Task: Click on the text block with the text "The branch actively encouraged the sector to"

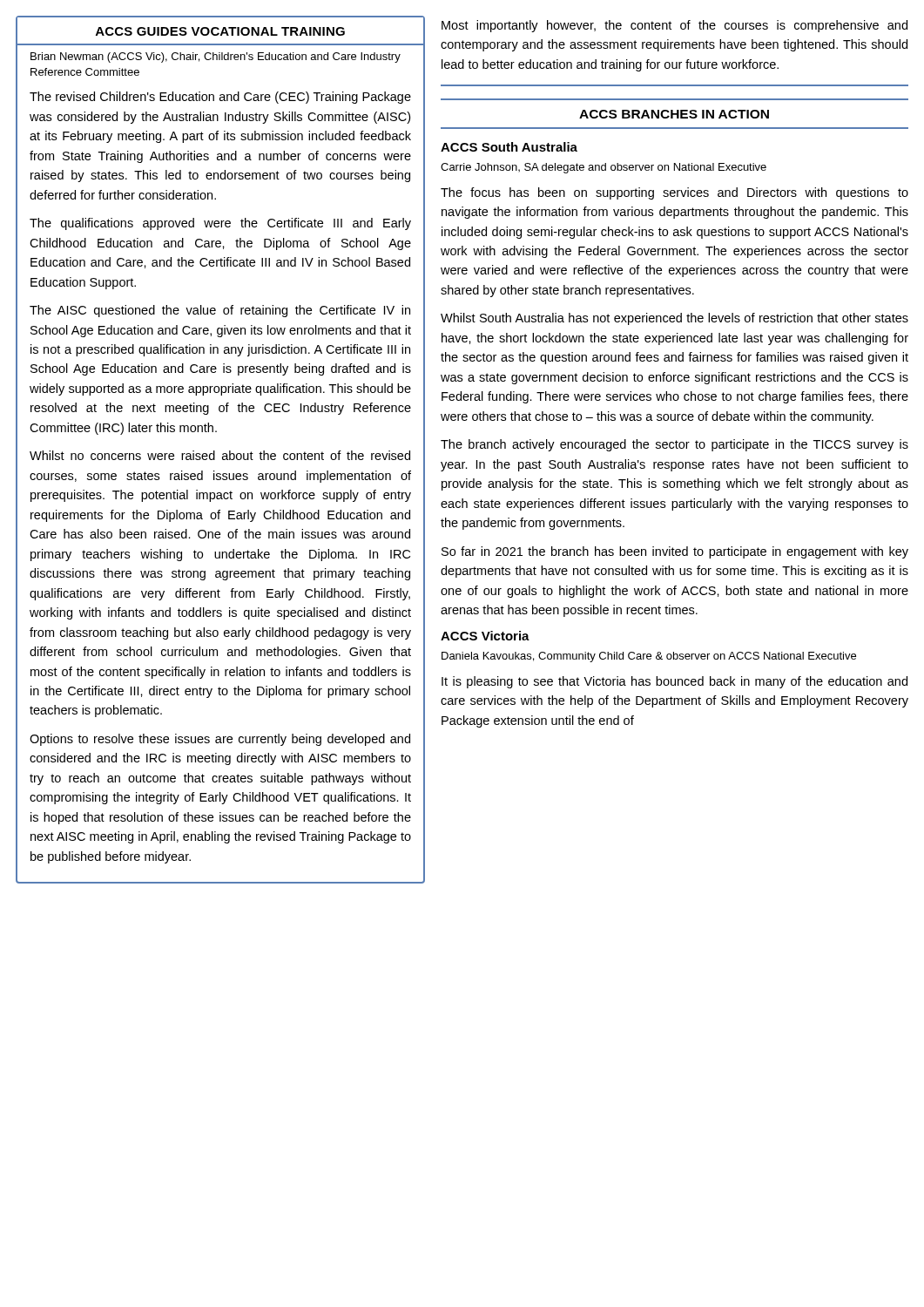Action: 674,484
